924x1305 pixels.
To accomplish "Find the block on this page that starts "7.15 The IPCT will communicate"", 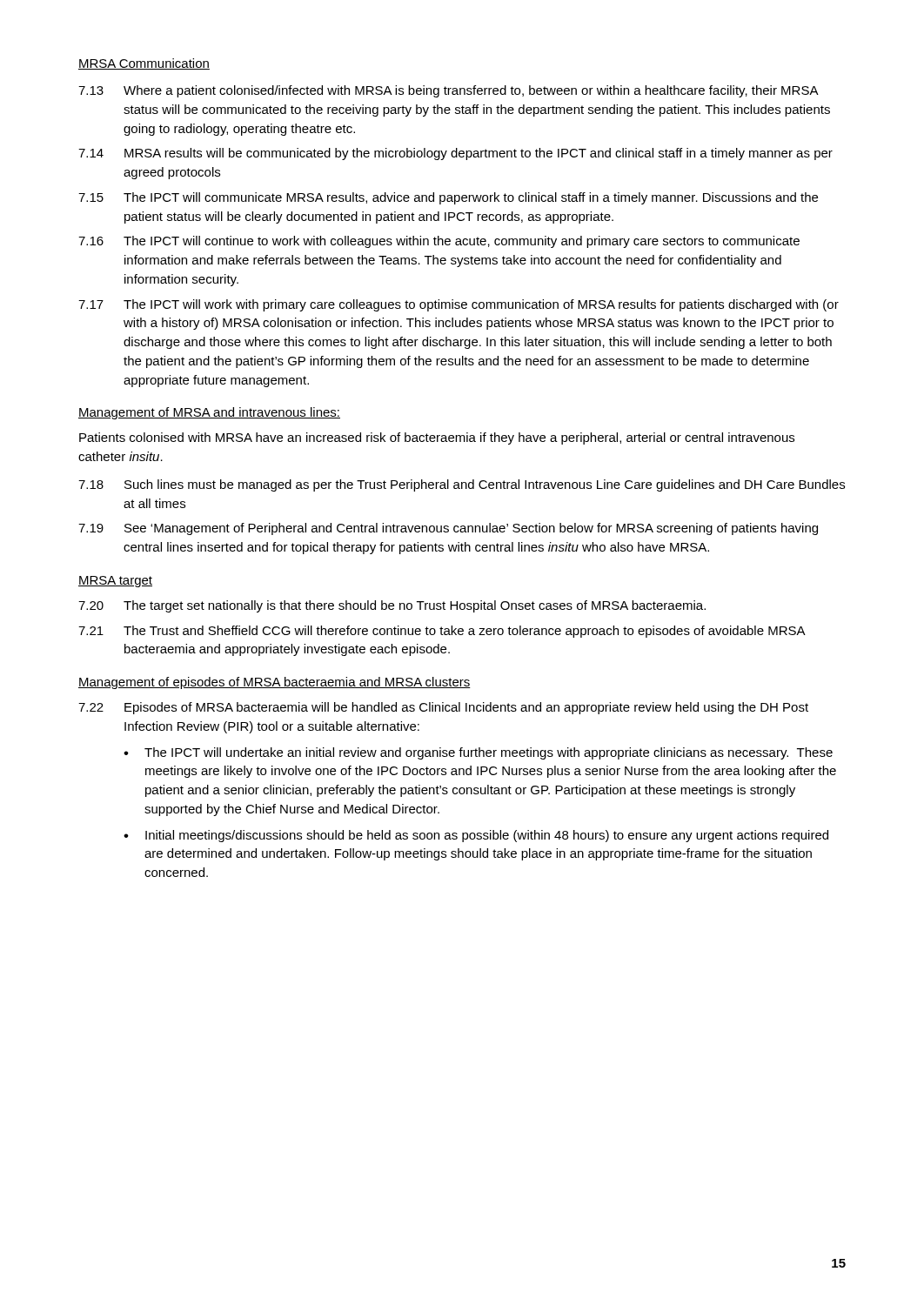I will (x=462, y=207).
